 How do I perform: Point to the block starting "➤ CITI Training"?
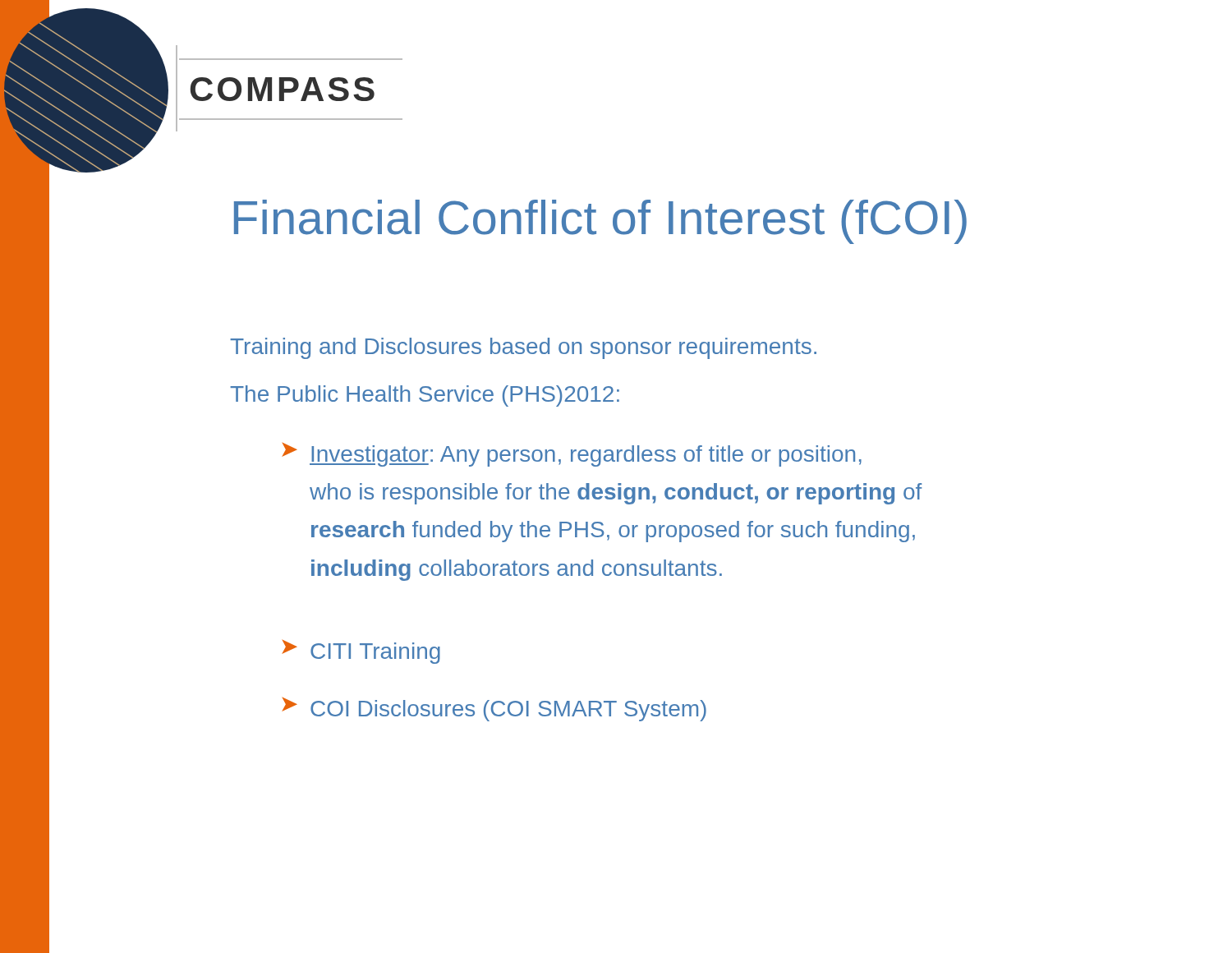coord(360,652)
